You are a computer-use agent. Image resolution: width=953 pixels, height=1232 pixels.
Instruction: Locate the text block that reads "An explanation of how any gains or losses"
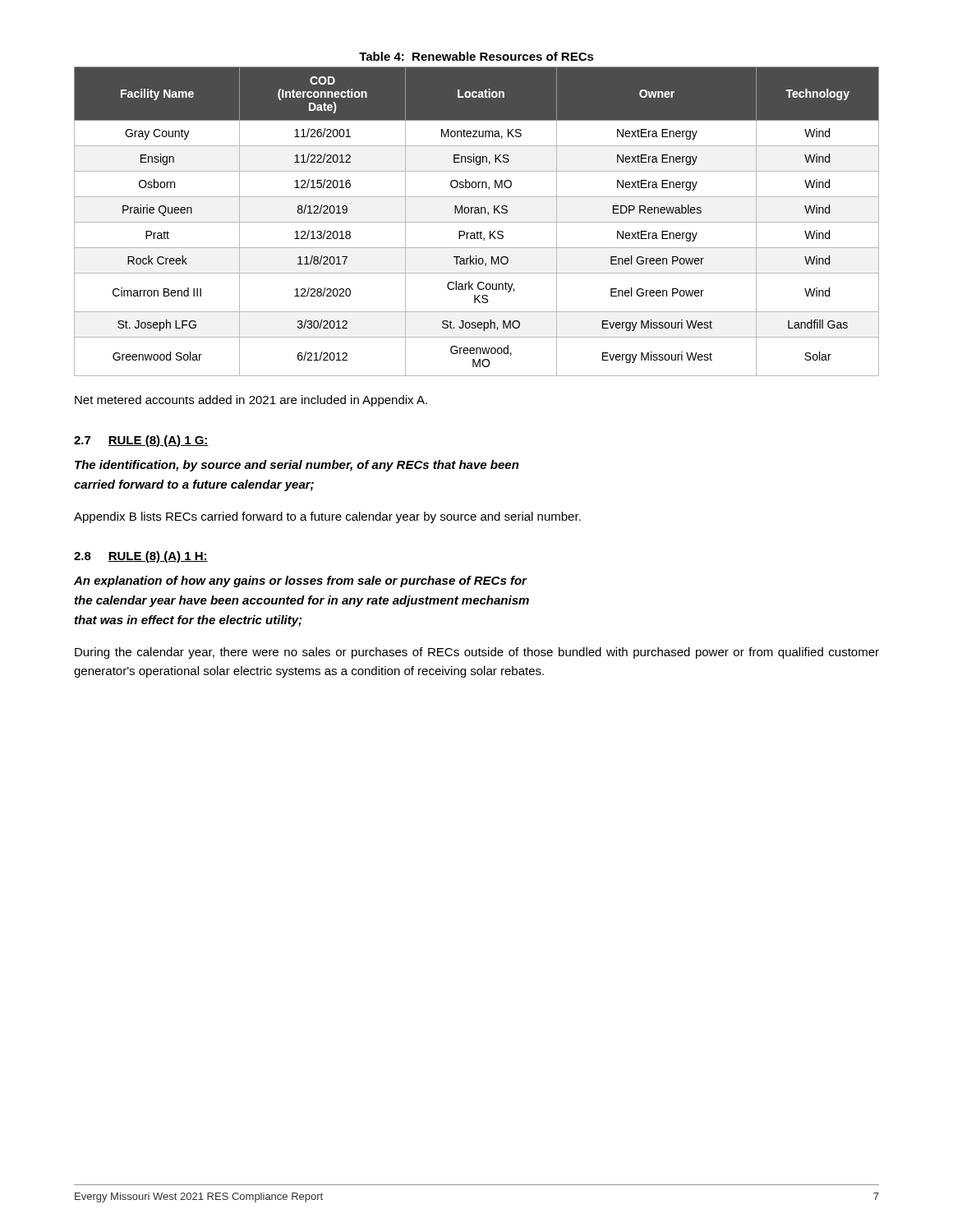click(x=302, y=600)
